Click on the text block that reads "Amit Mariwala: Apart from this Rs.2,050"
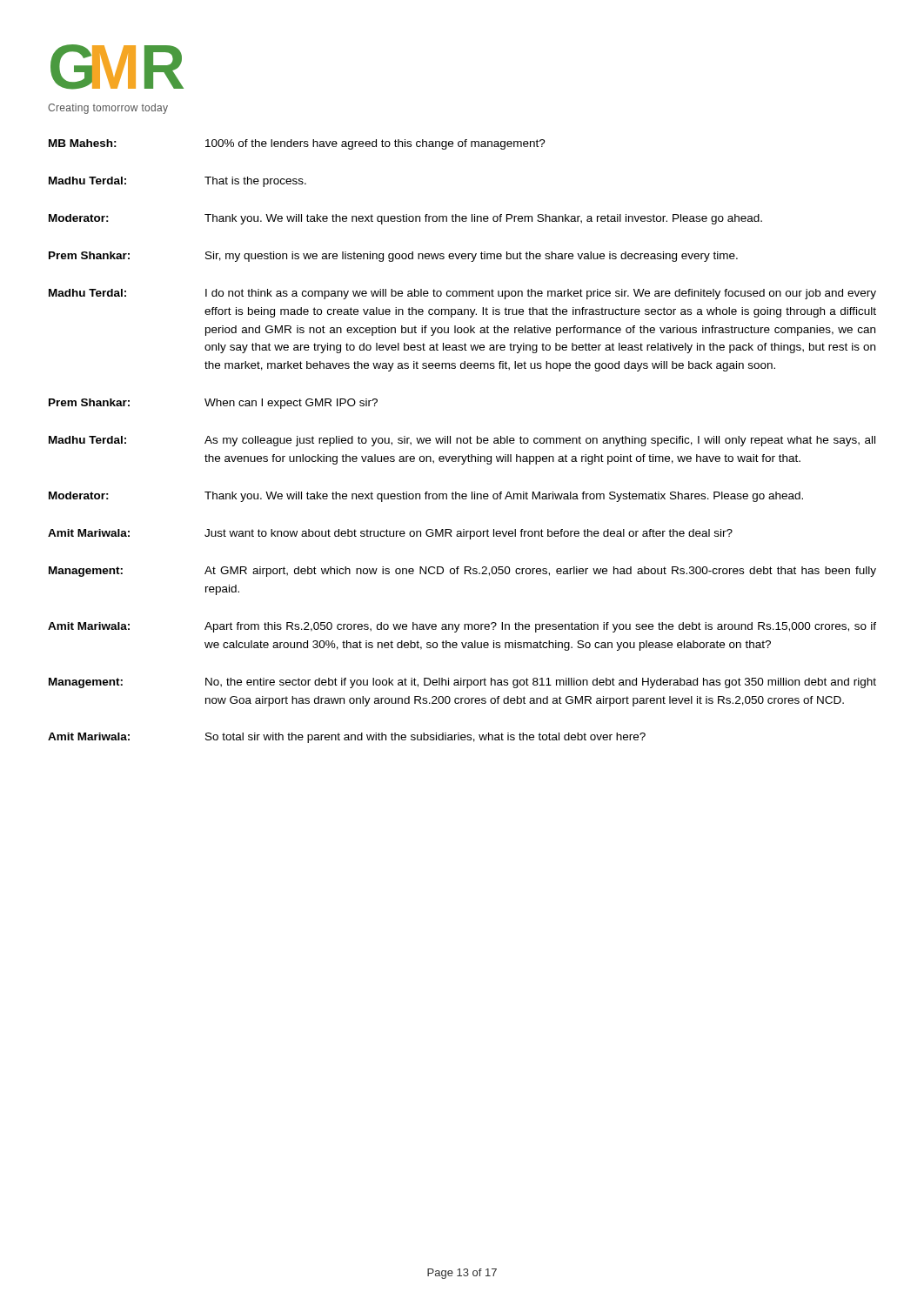This screenshot has width=924, height=1305. pyautogui.click(x=462, y=636)
